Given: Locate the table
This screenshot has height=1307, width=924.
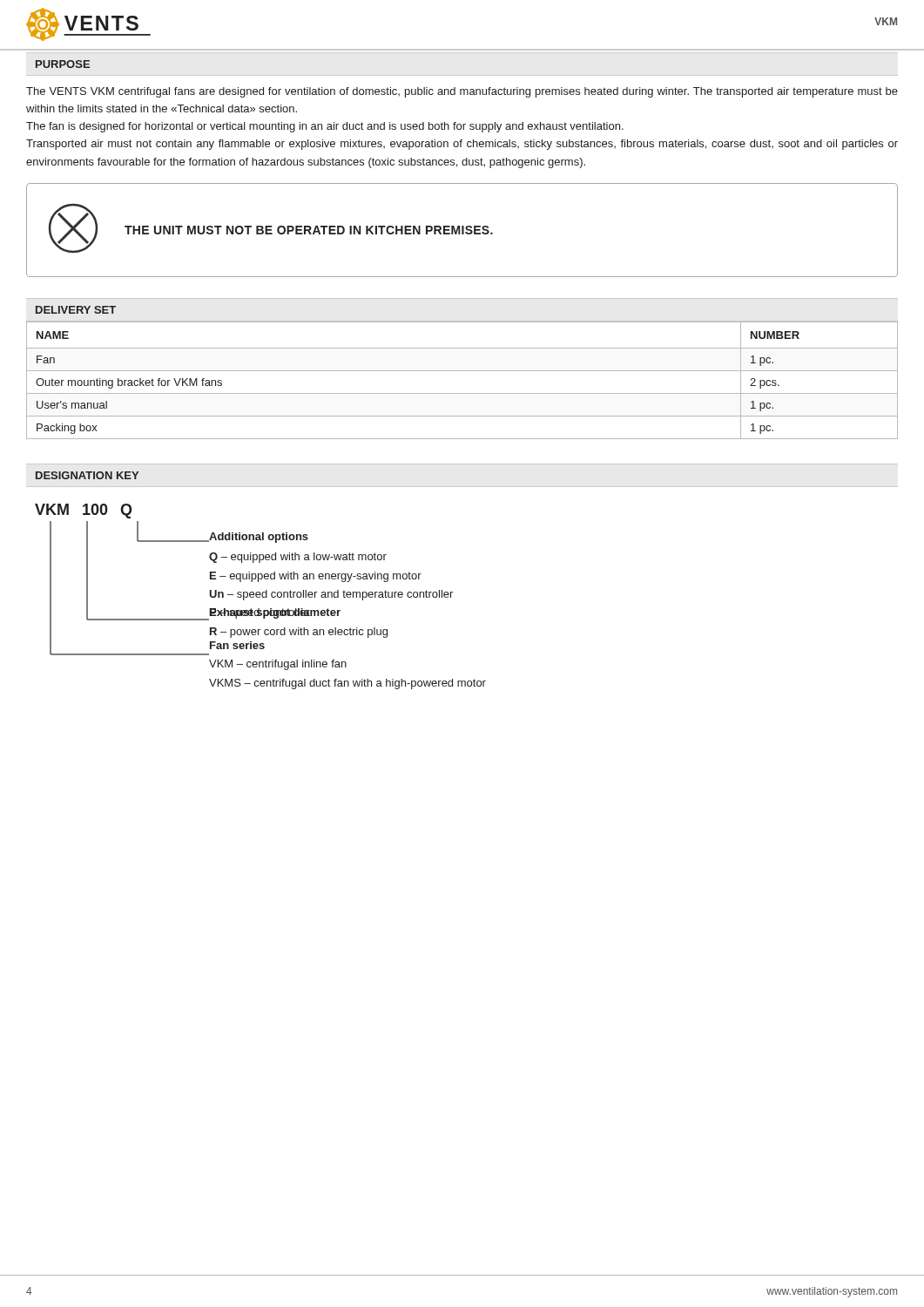Looking at the screenshot, I should point(462,380).
